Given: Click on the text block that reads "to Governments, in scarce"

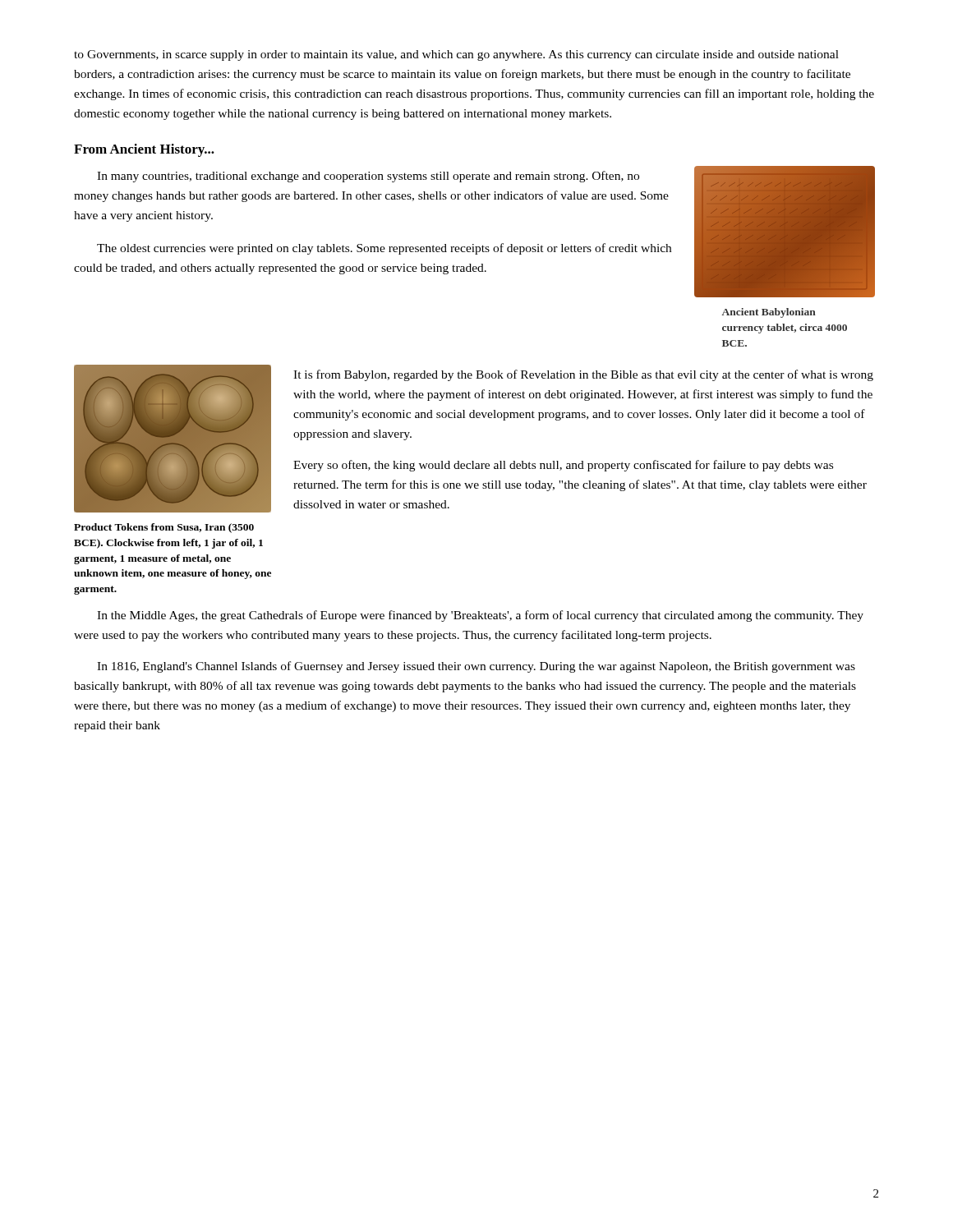Looking at the screenshot, I should click(x=474, y=83).
